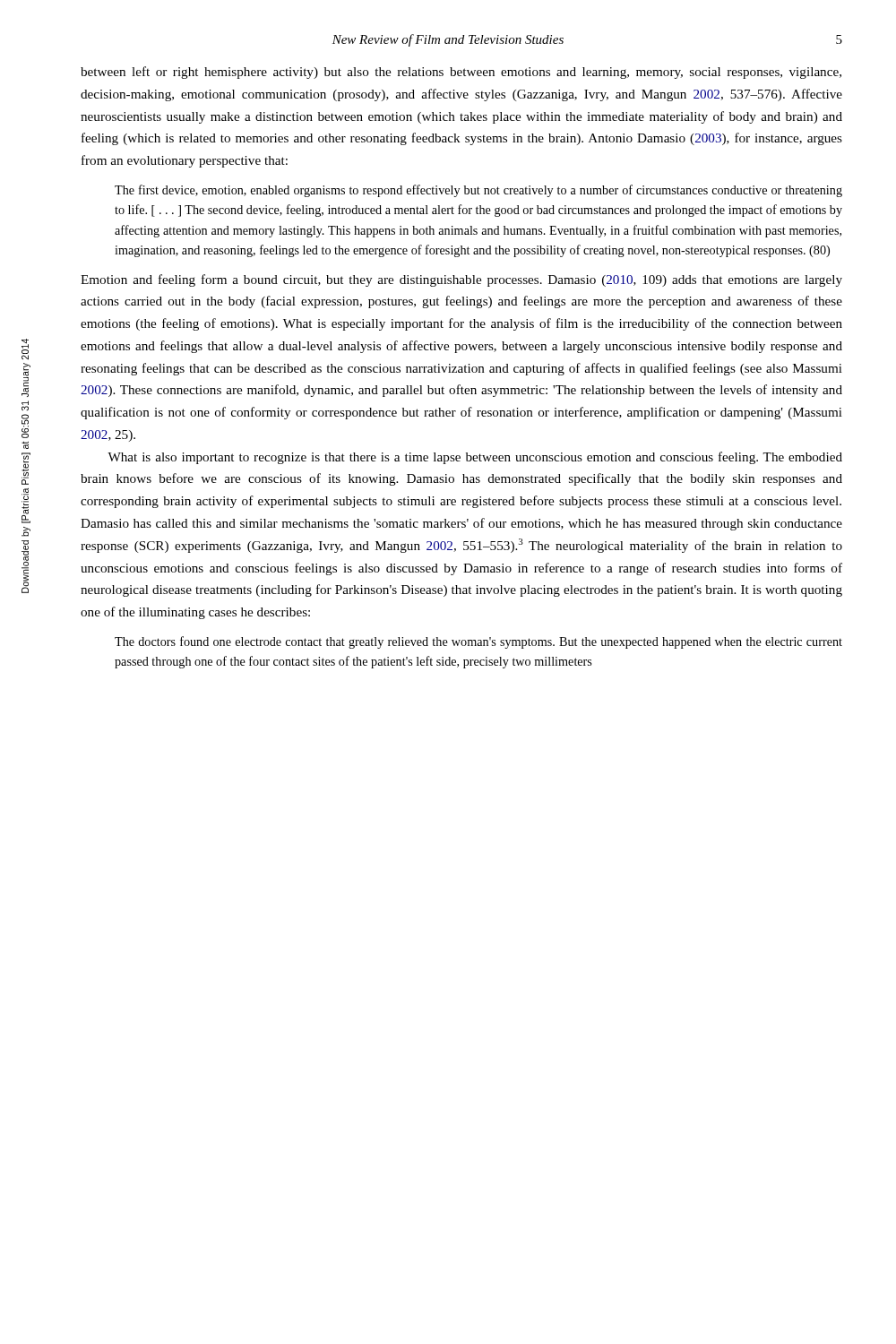The height and width of the screenshot is (1344, 896).
Task: Select the text block that says "Emotion and feeling form a"
Action: [x=461, y=356]
